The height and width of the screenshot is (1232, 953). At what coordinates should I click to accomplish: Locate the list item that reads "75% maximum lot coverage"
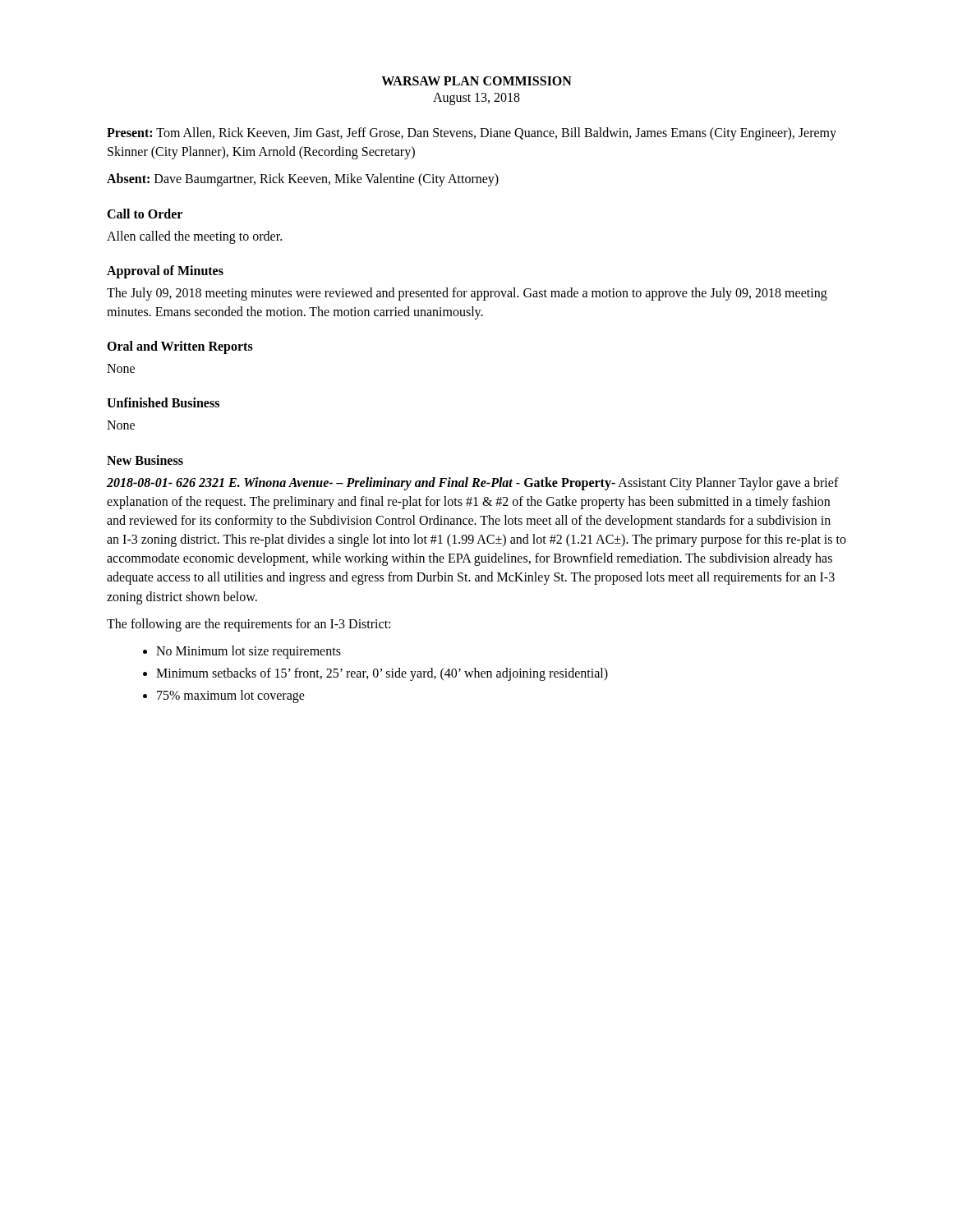pos(230,696)
